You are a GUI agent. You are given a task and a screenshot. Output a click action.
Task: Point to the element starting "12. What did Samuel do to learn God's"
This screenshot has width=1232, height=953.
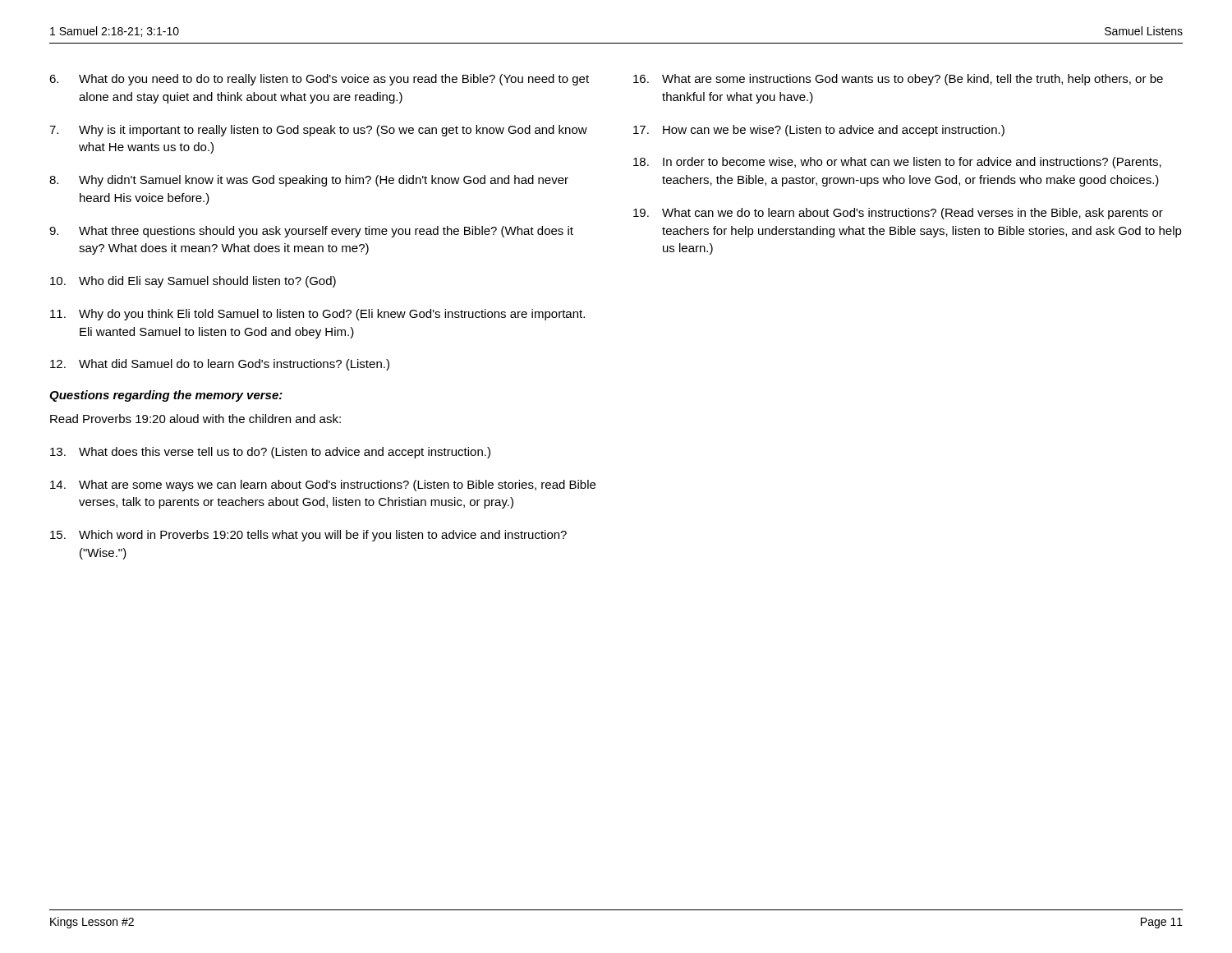[x=324, y=364]
